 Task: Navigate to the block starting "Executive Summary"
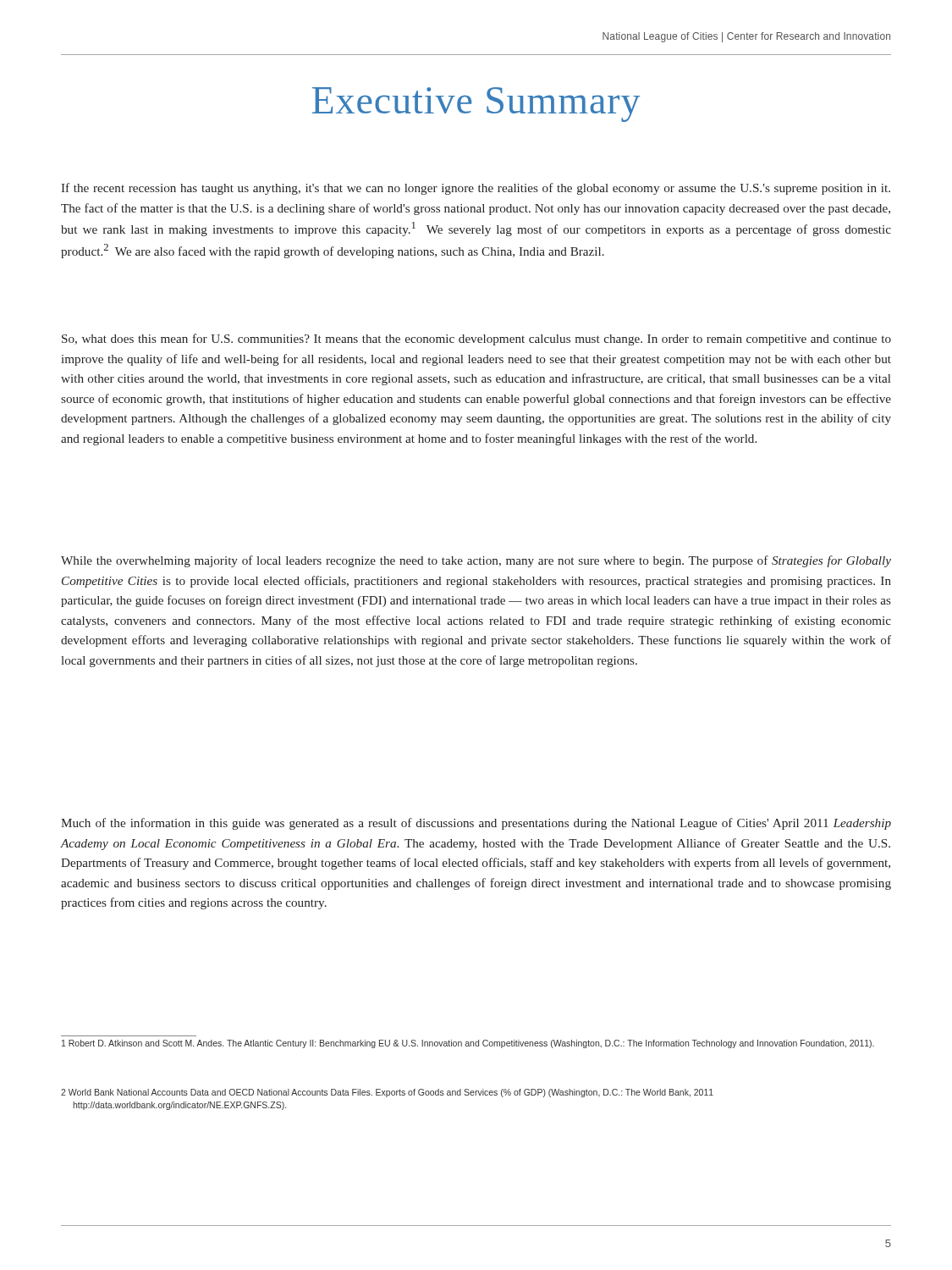476,96
